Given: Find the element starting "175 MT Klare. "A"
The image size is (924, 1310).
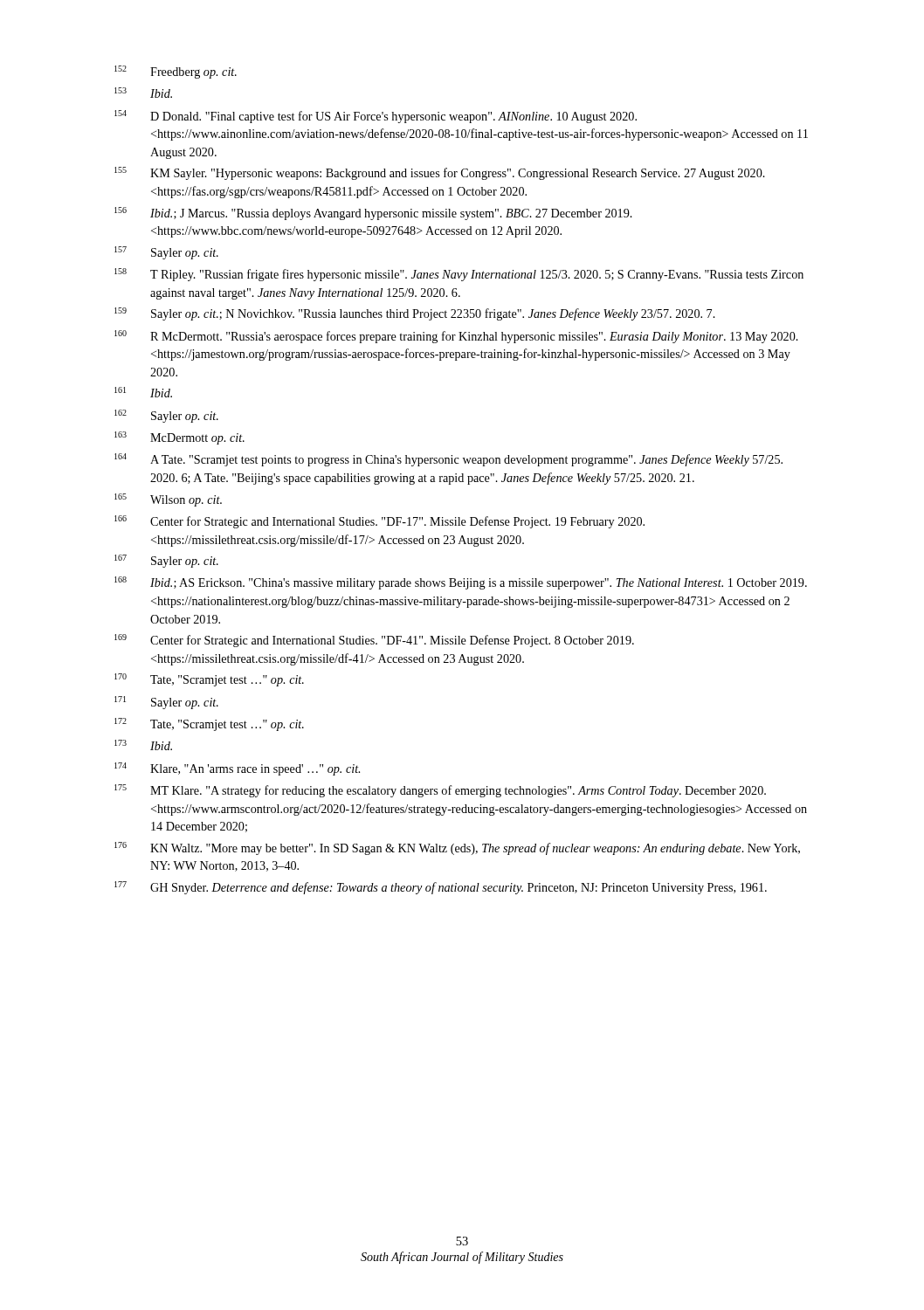Looking at the screenshot, I should [462, 809].
